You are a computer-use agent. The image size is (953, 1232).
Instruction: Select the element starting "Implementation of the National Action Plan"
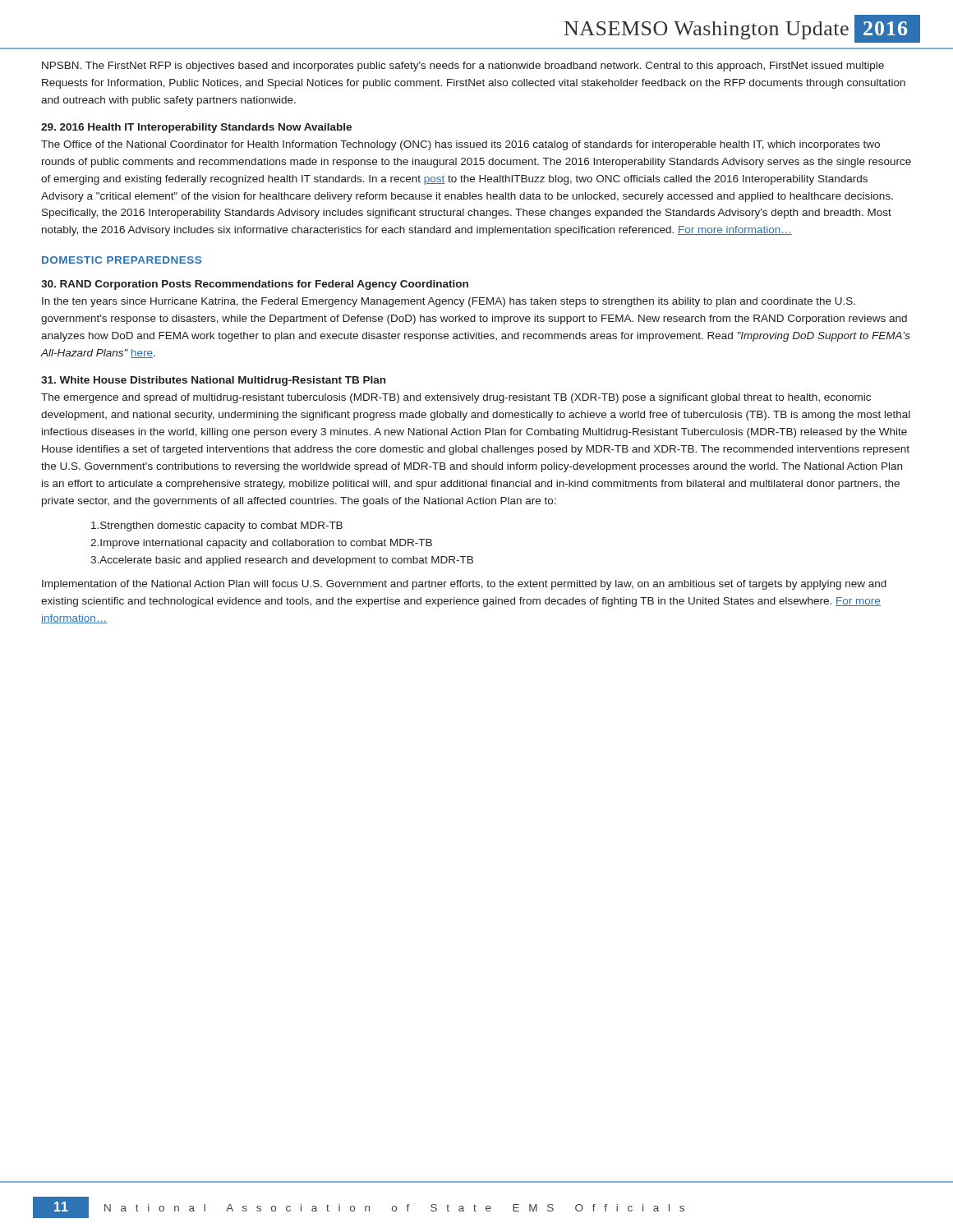pyautogui.click(x=464, y=601)
